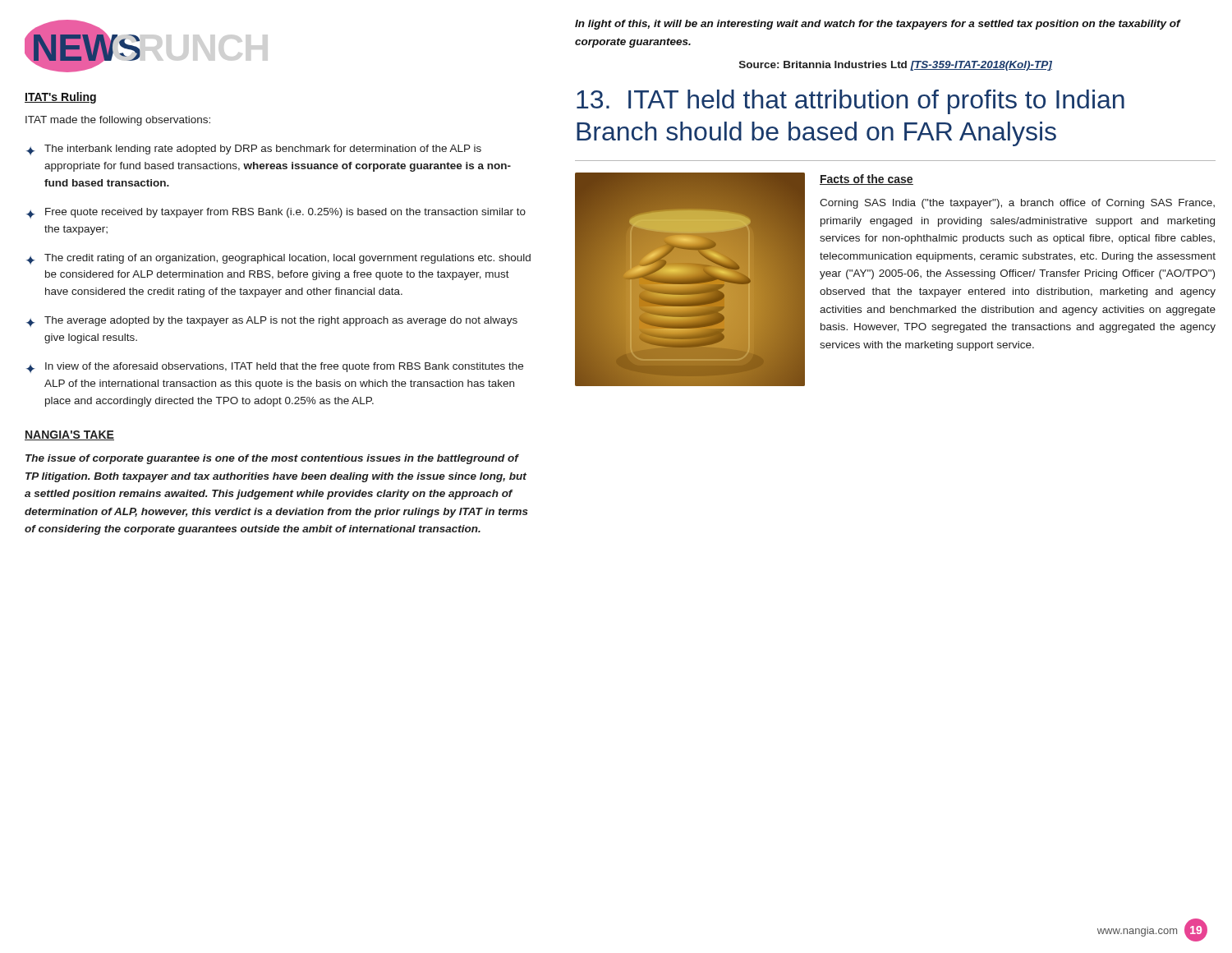Find the text block starting "✦ Free quote"
The height and width of the screenshot is (953, 1232).
coord(279,221)
